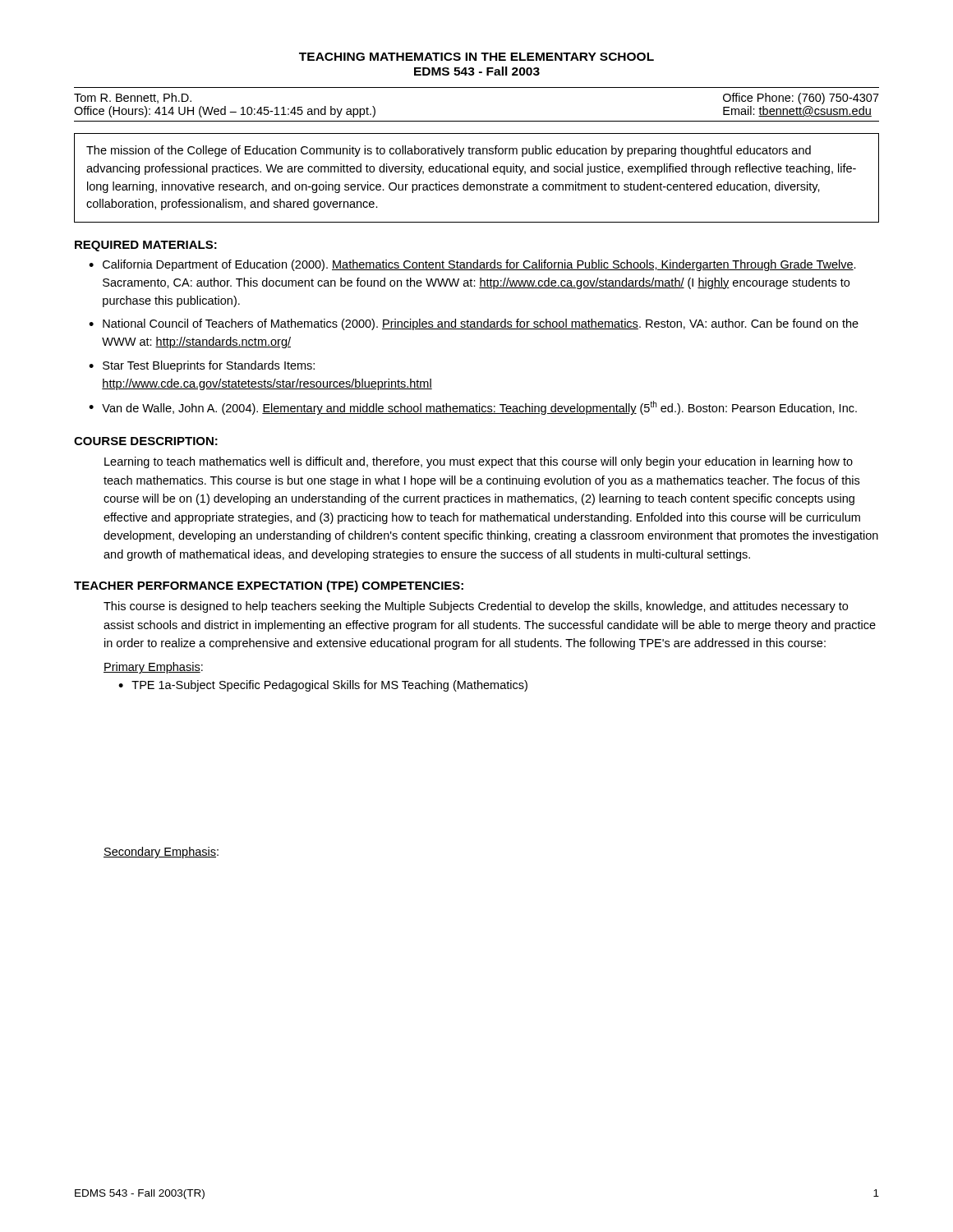Point to the element starting "Primary Emphasis:"
The image size is (953, 1232).
(153, 667)
